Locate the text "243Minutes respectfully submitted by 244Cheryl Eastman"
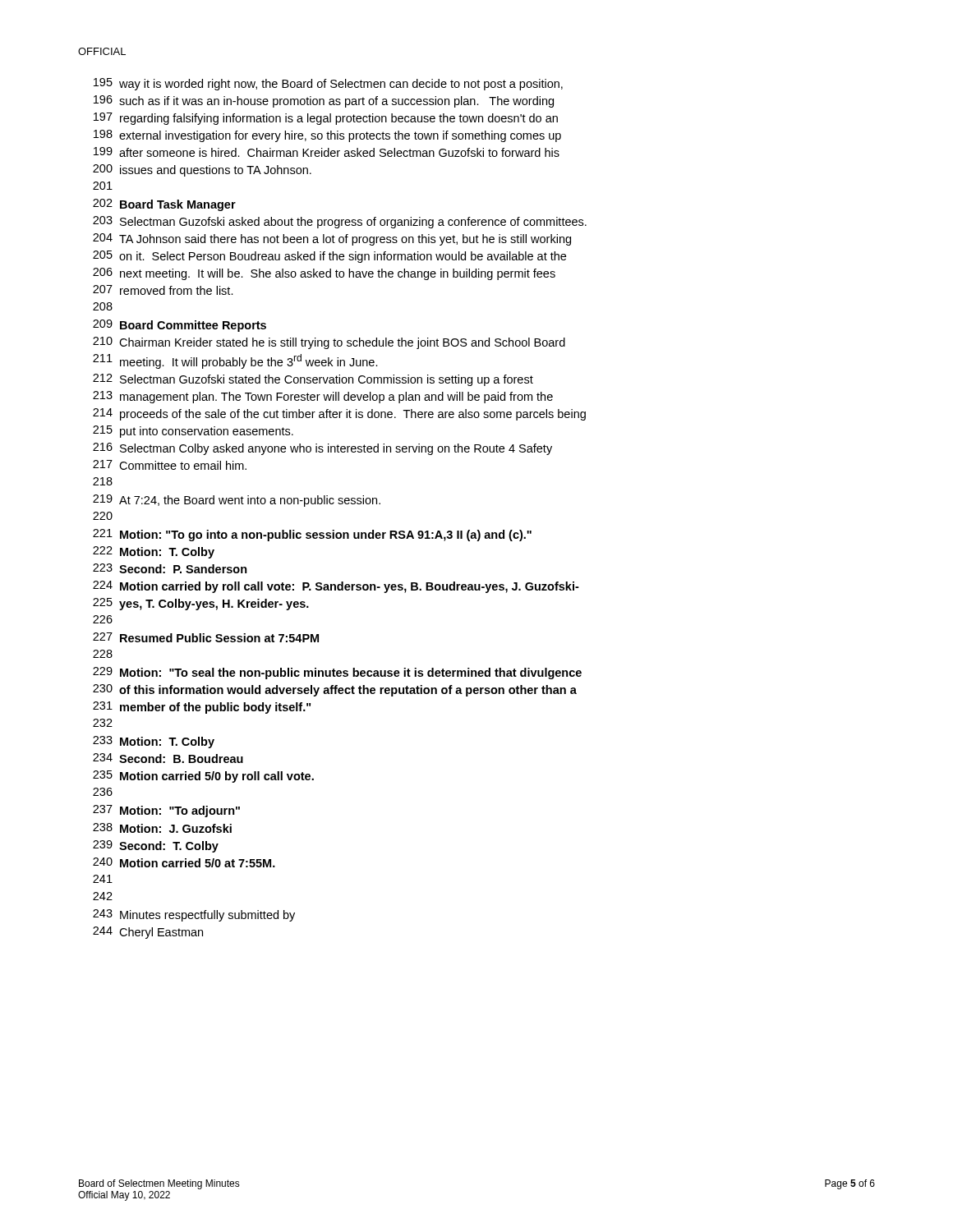The height and width of the screenshot is (1232, 953). [194, 915]
